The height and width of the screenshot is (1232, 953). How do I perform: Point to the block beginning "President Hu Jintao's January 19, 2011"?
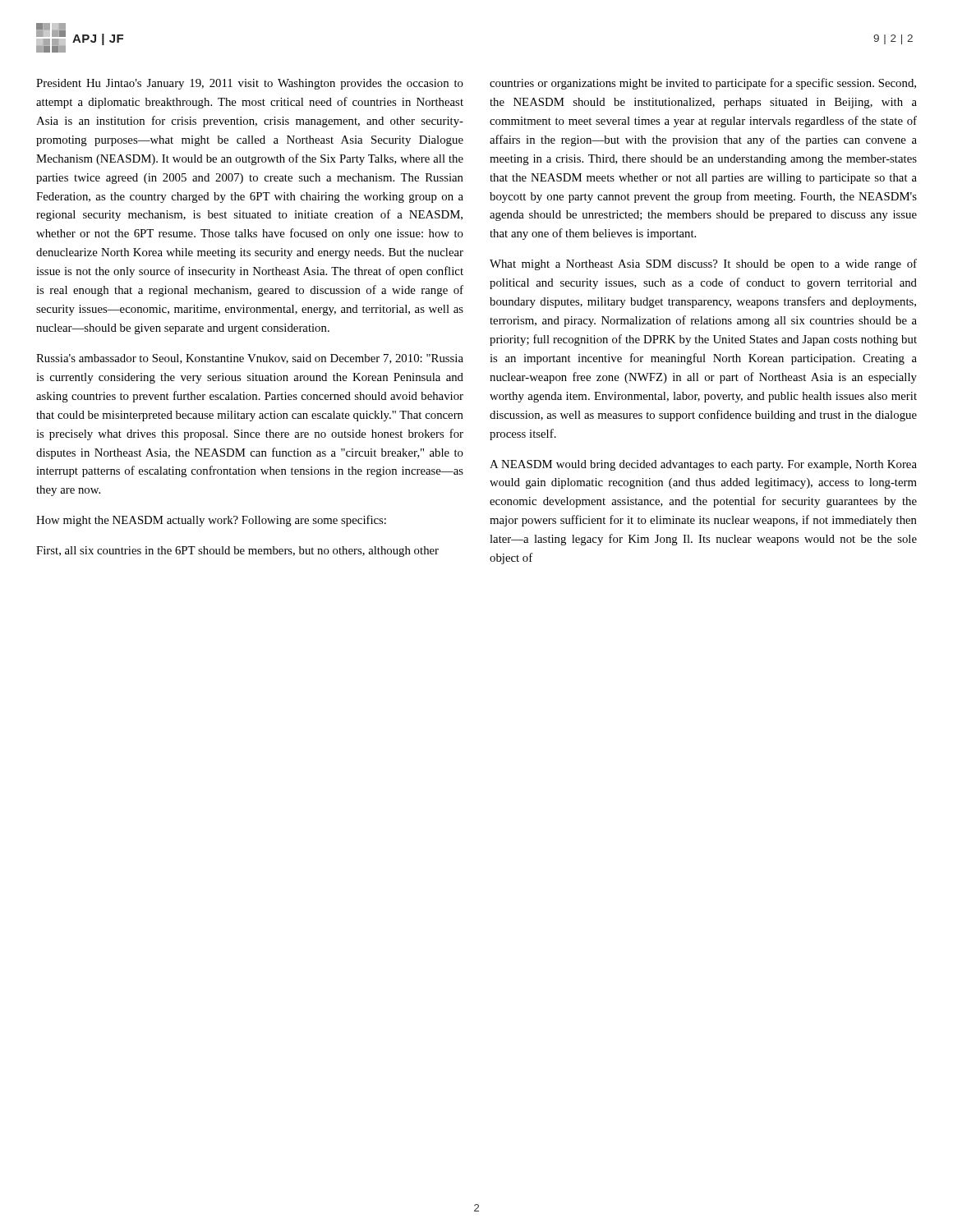tap(250, 317)
